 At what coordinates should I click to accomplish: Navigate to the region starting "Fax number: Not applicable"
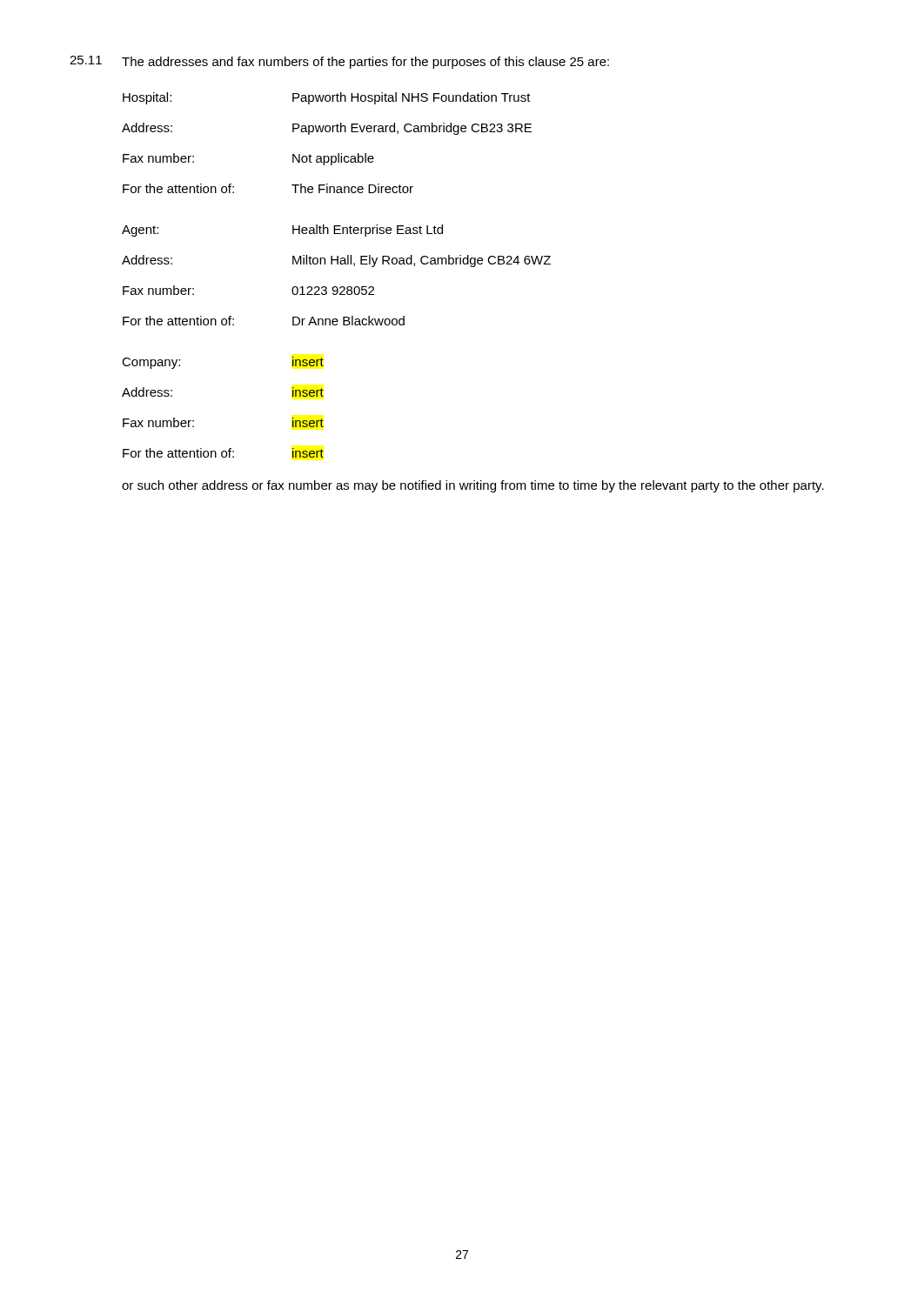[156, 159]
